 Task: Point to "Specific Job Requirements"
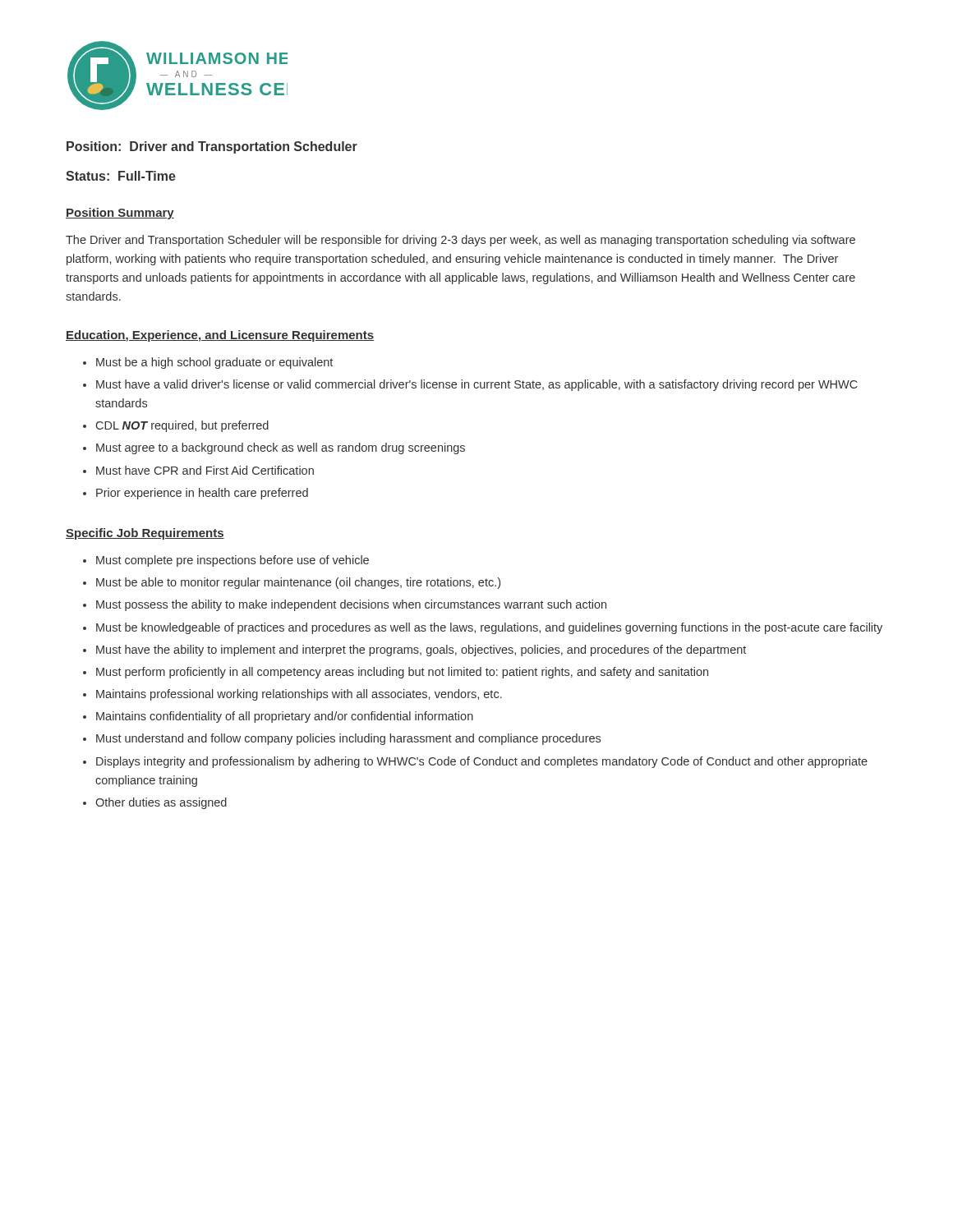pyautogui.click(x=145, y=533)
